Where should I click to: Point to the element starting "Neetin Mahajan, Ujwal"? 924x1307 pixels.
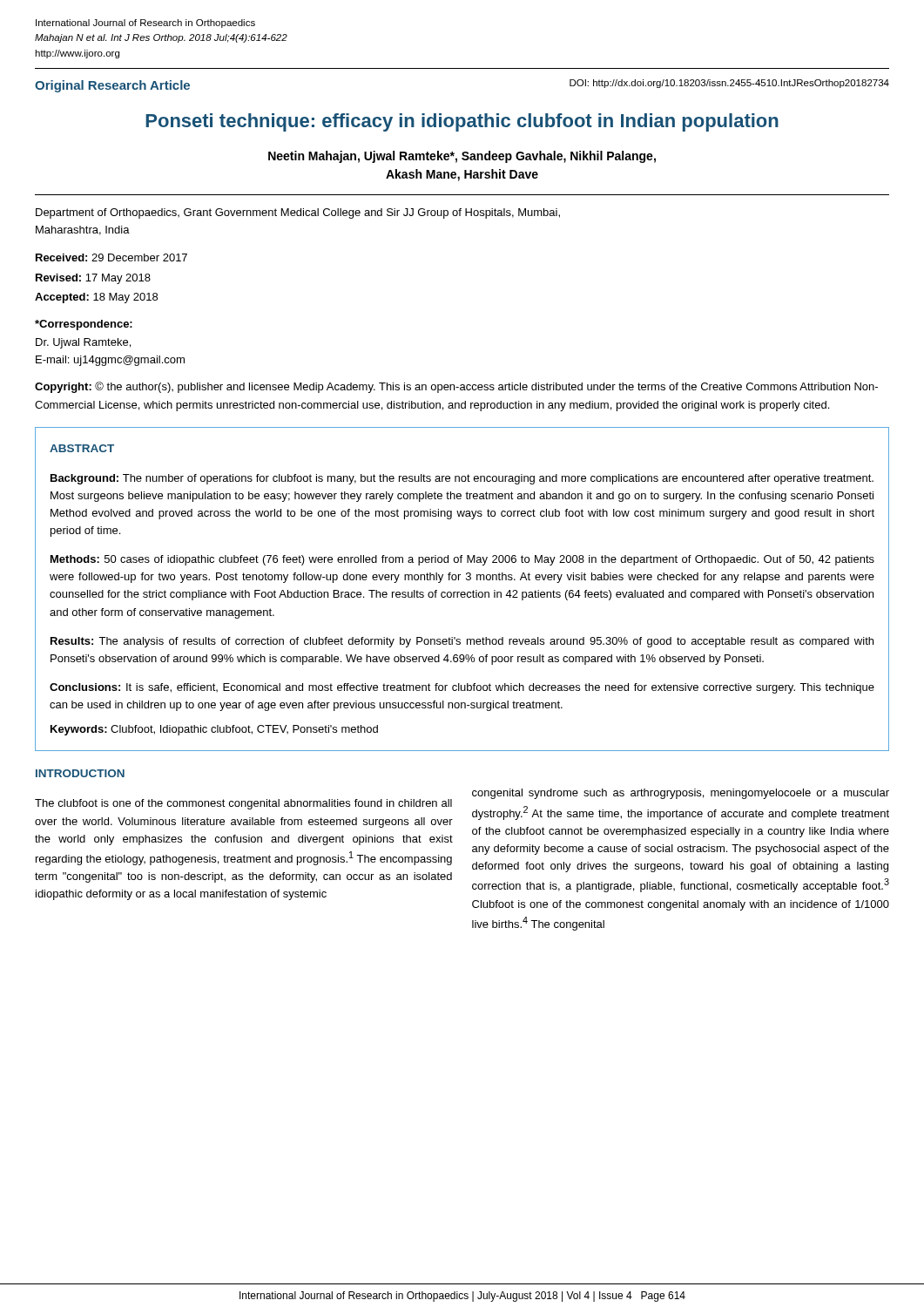point(462,166)
